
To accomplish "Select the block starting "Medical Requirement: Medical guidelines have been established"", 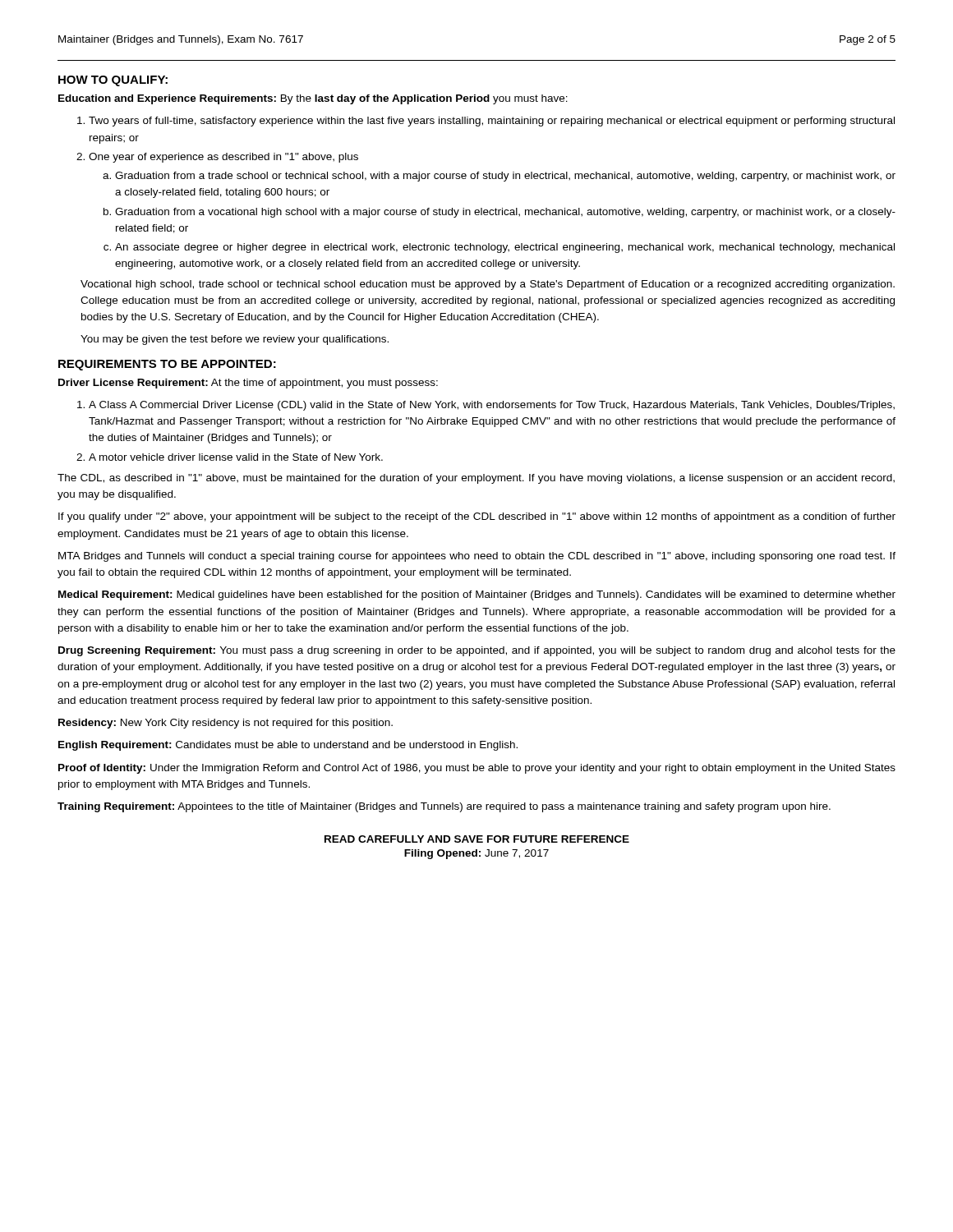I will click(476, 611).
